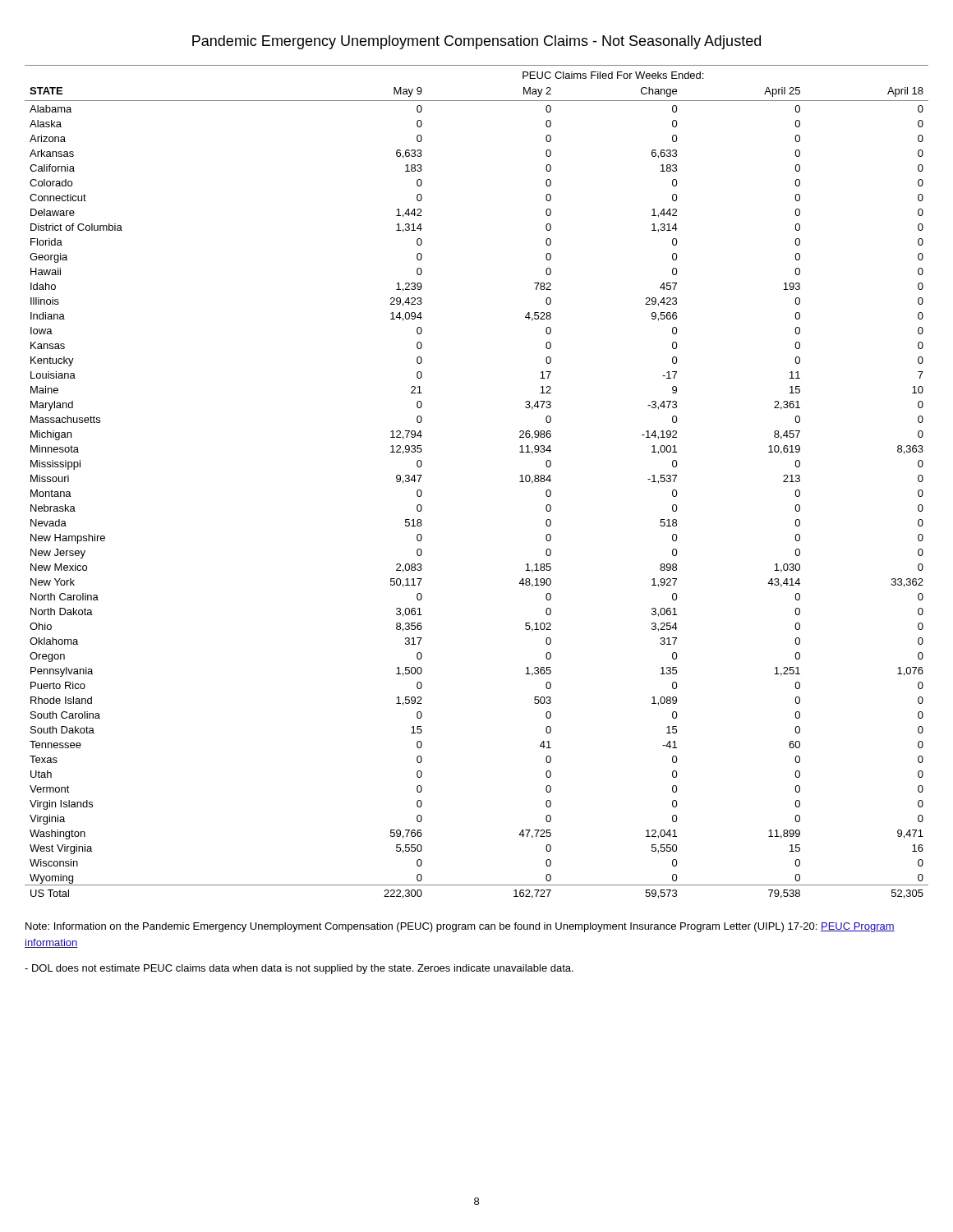Find the title that reads "Pandemic Emergency Unemployment Compensation Claims - Not"
Viewport: 953px width, 1232px height.
(x=476, y=42)
